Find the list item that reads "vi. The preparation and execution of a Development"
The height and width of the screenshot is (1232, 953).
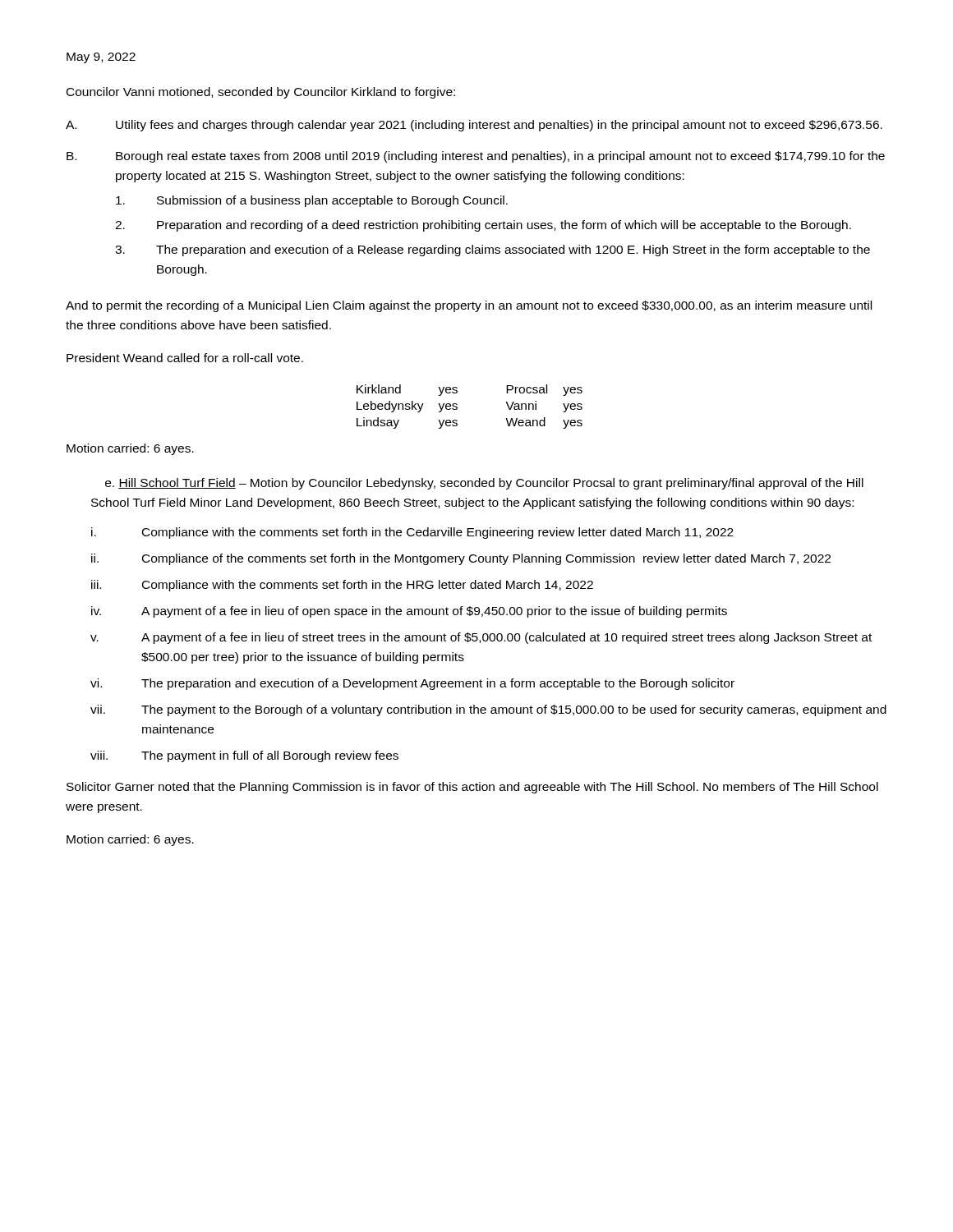[489, 684]
